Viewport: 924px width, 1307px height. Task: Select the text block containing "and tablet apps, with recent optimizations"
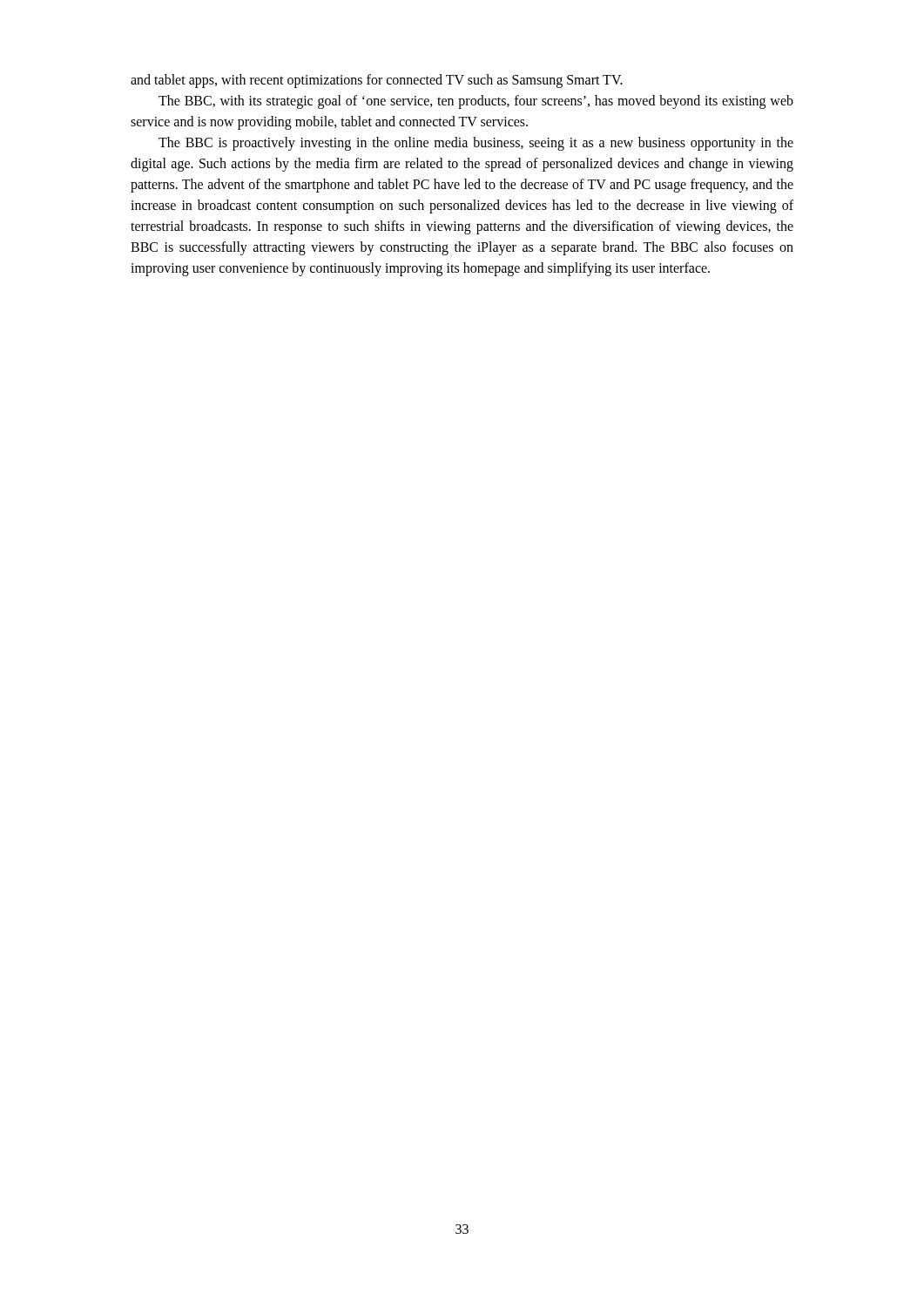pyautogui.click(x=462, y=174)
